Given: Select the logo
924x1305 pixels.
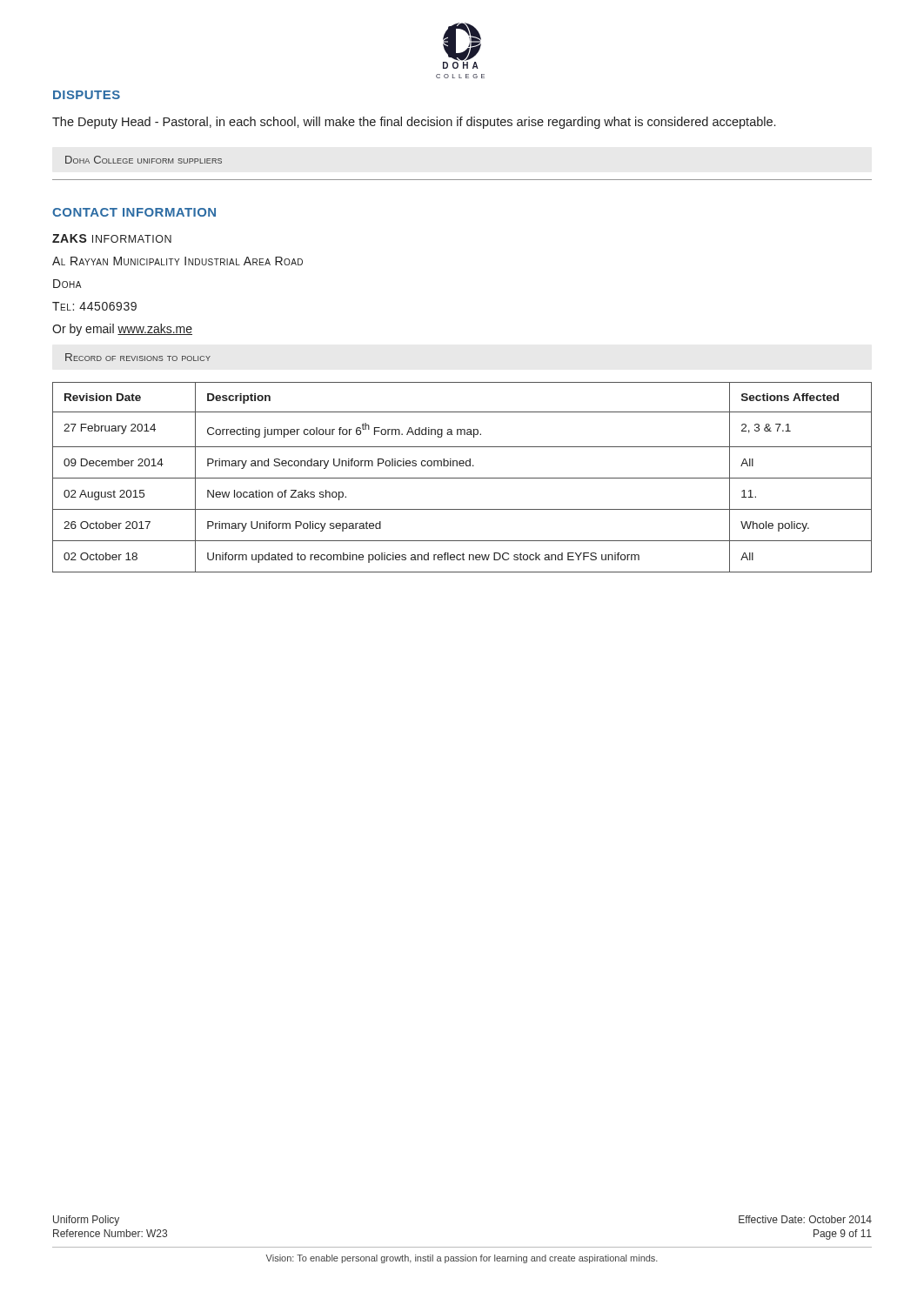Looking at the screenshot, I should 462,40.
